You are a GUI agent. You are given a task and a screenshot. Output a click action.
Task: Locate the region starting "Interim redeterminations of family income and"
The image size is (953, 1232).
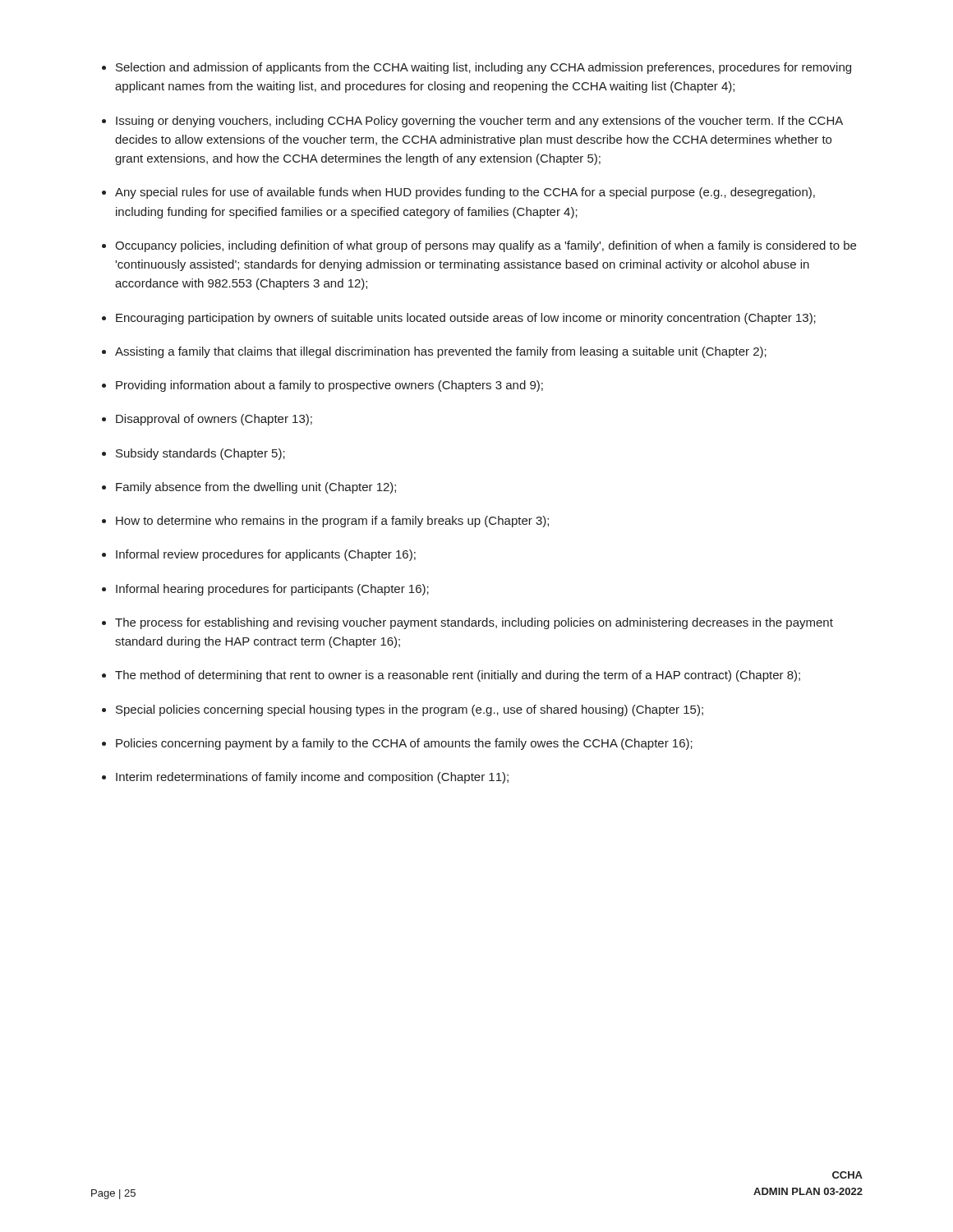(312, 777)
